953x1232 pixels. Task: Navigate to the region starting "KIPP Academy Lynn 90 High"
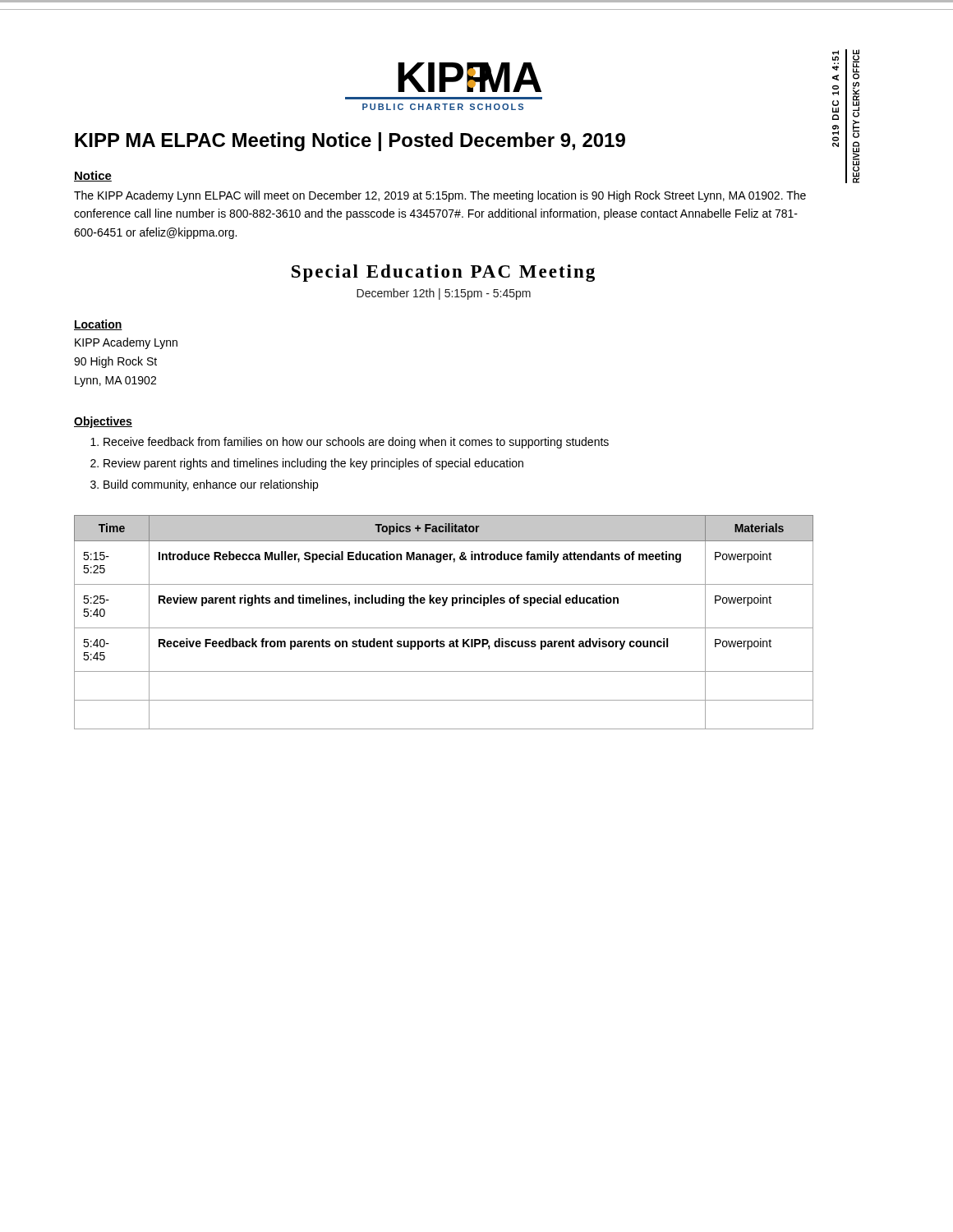[x=126, y=362]
